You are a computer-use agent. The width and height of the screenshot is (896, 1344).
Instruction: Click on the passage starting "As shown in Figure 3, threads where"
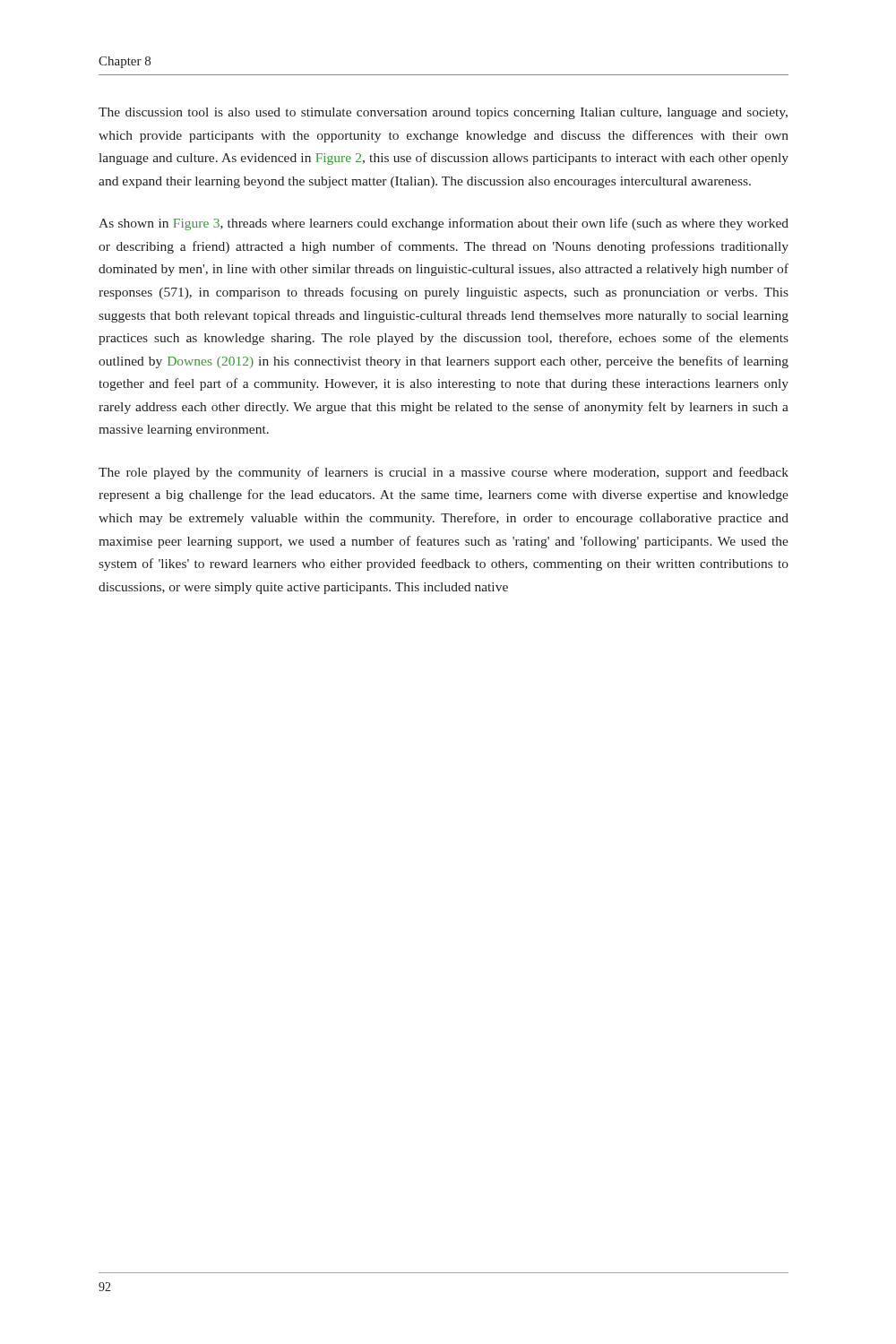point(444,326)
